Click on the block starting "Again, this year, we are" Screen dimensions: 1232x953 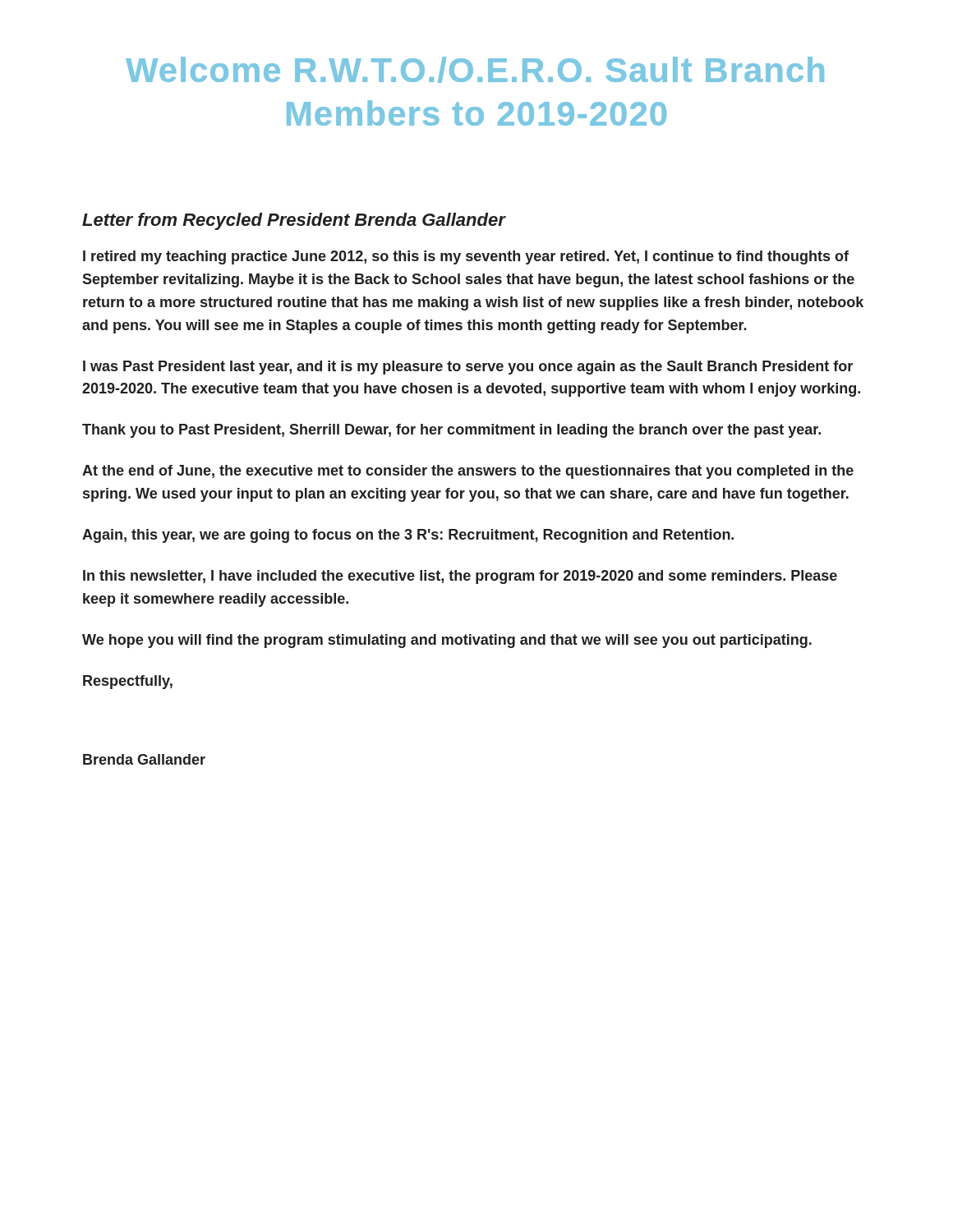408,535
